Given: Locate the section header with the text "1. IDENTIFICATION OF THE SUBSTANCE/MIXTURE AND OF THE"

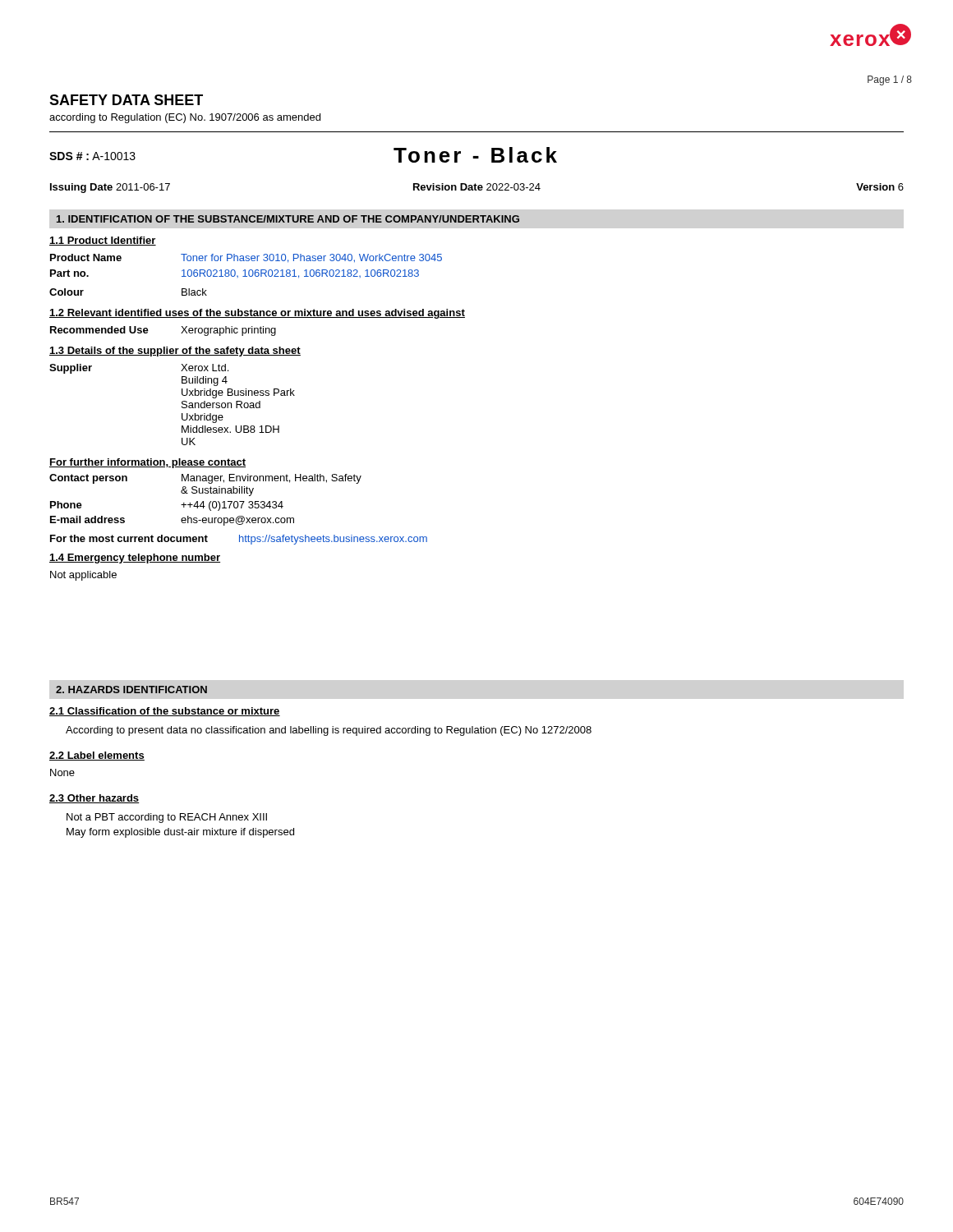Looking at the screenshot, I should coord(288,219).
